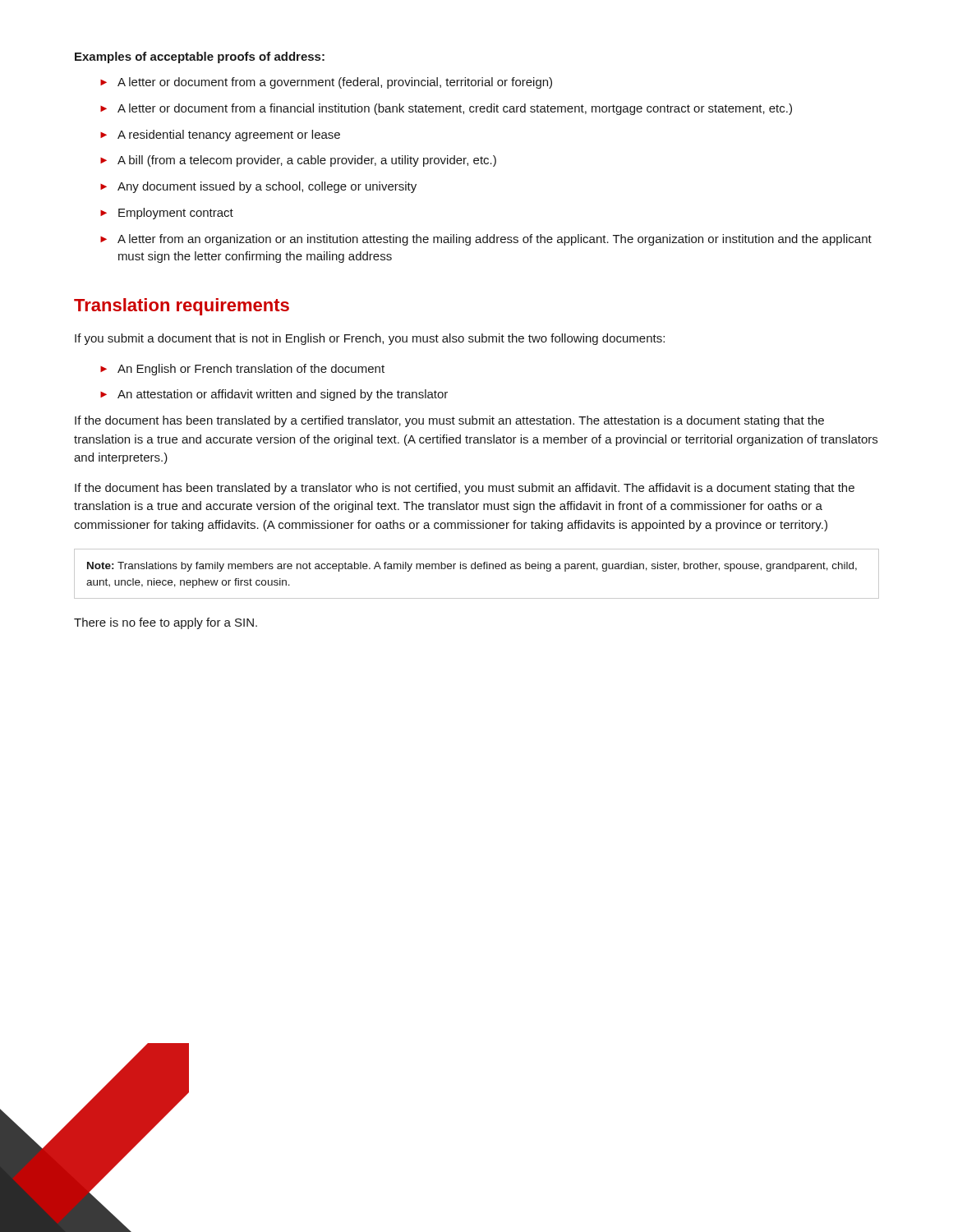Screen dimensions: 1232x953
Task: Point to the passage starting "If you submit a document that is"
Action: [x=370, y=338]
